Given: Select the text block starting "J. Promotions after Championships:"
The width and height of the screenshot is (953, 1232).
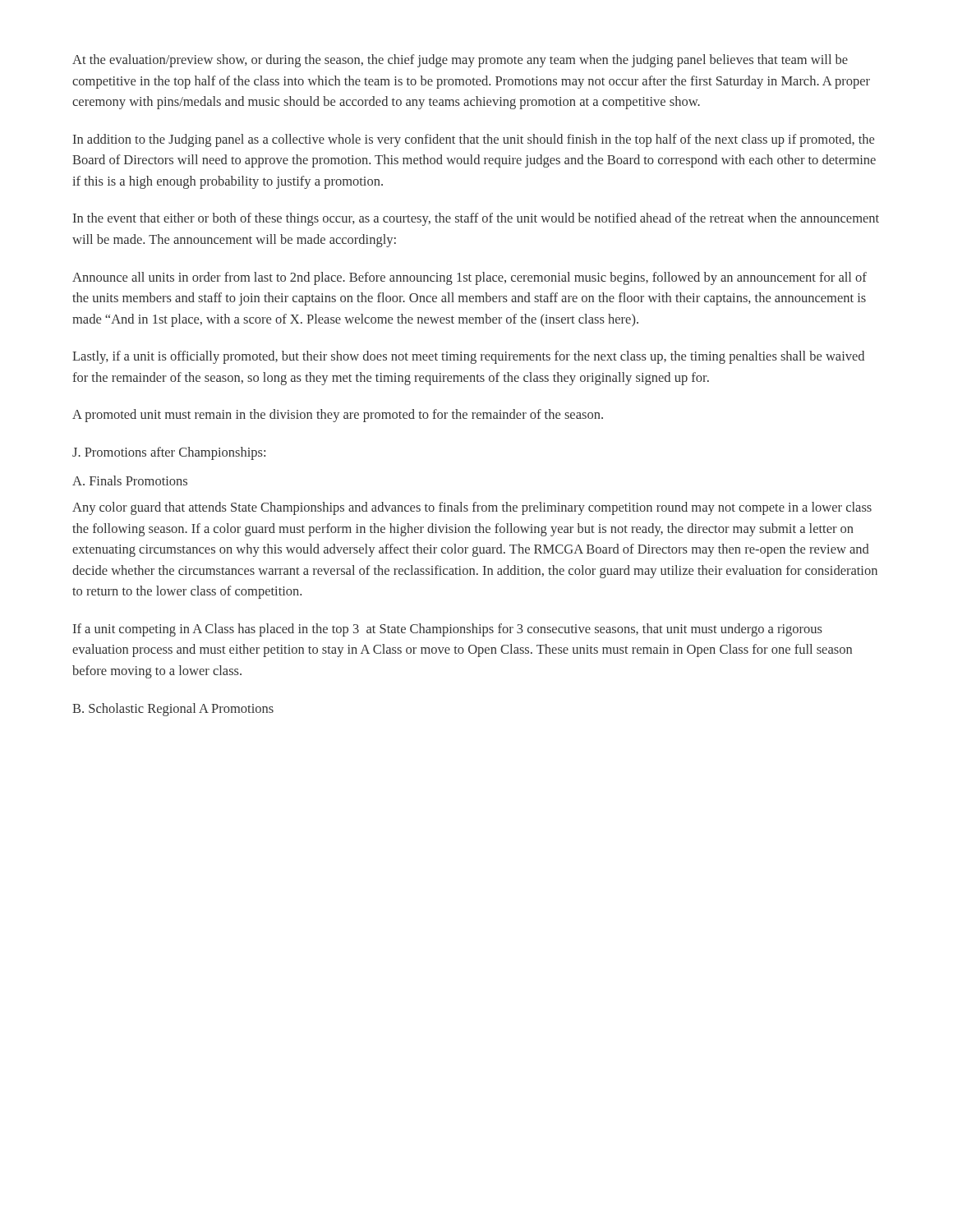Looking at the screenshot, I should click(169, 452).
